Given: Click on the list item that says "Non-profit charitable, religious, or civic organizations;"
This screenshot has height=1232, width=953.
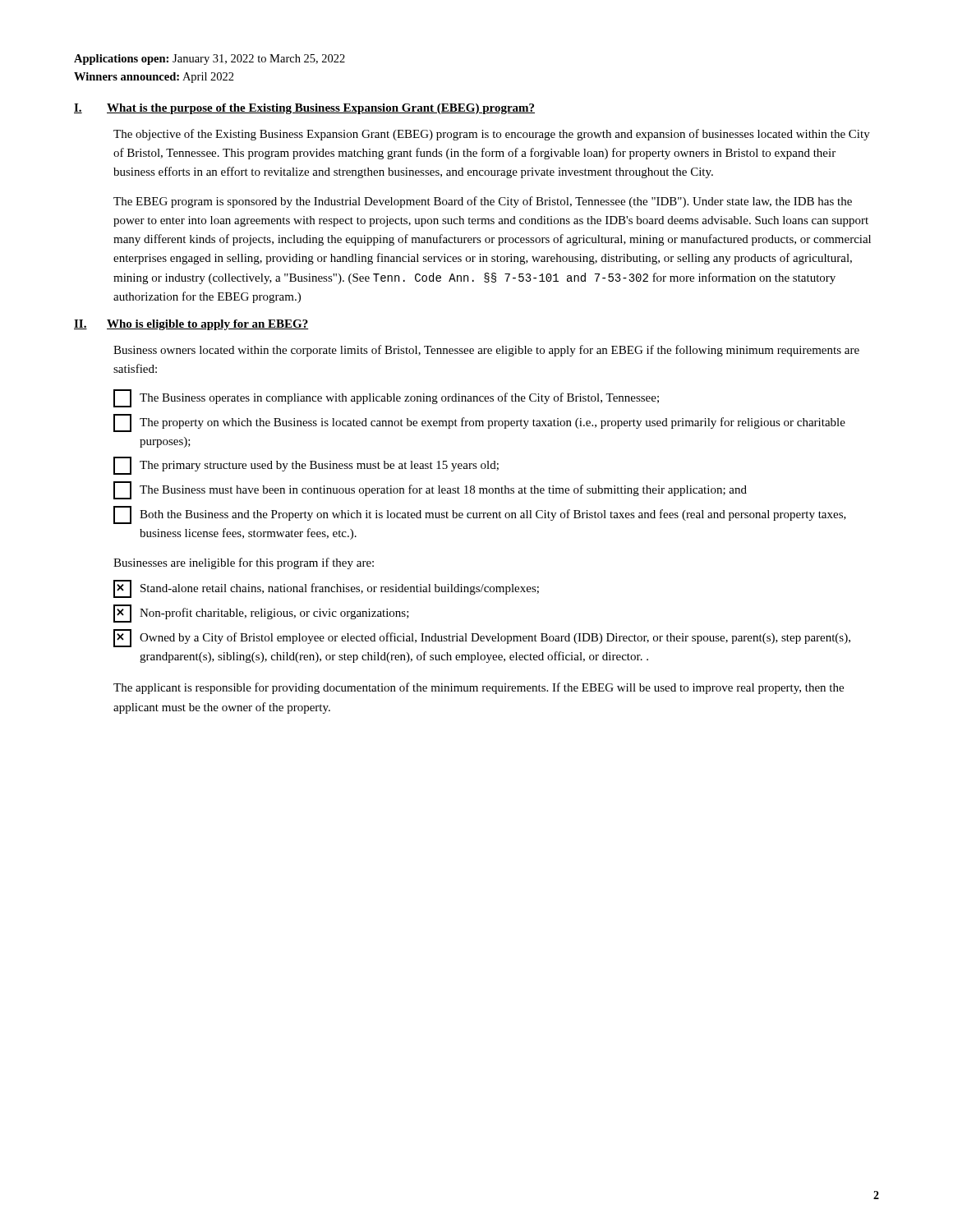Looking at the screenshot, I should point(261,614).
